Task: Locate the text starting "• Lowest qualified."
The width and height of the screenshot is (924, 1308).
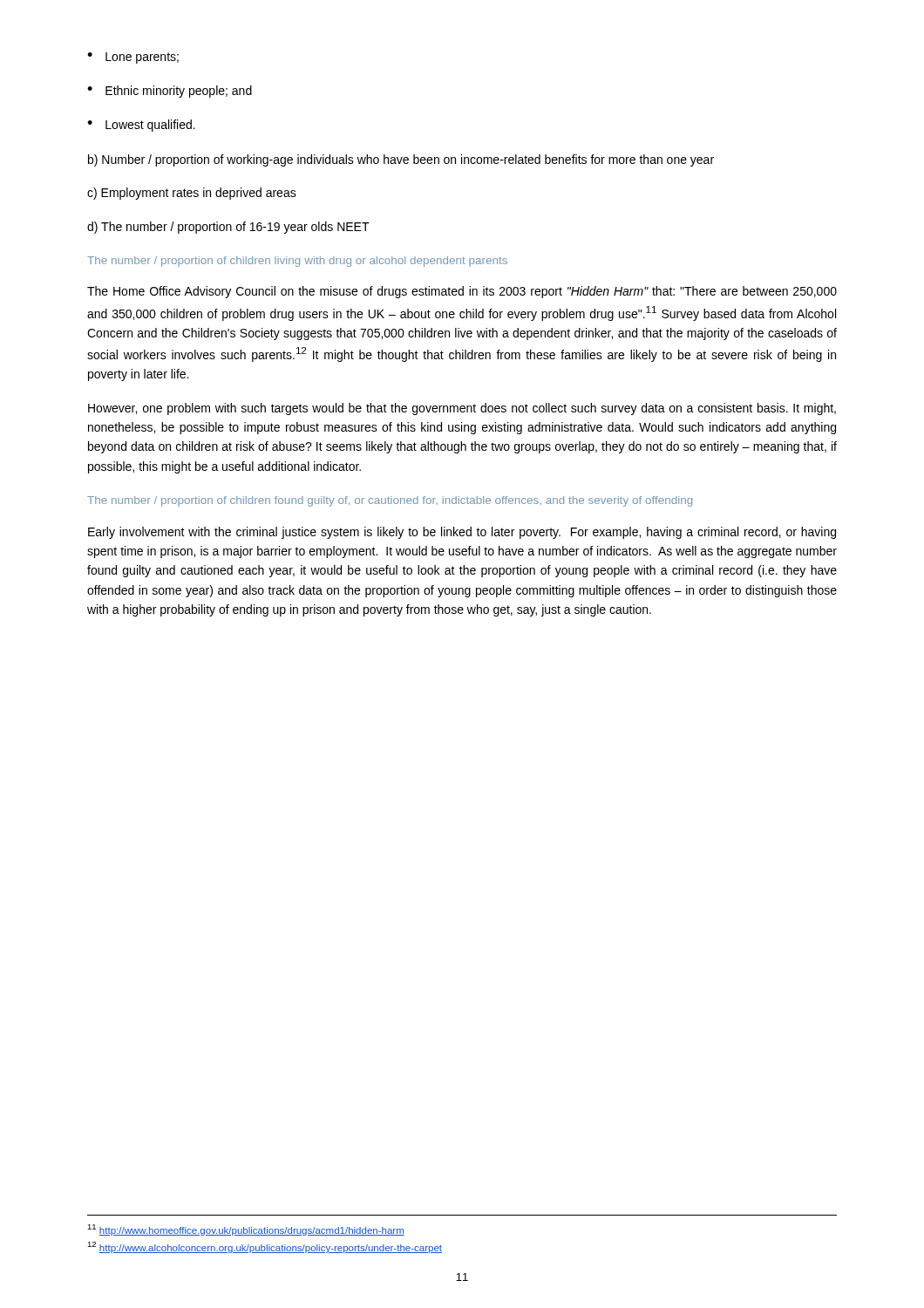Action: point(141,125)
